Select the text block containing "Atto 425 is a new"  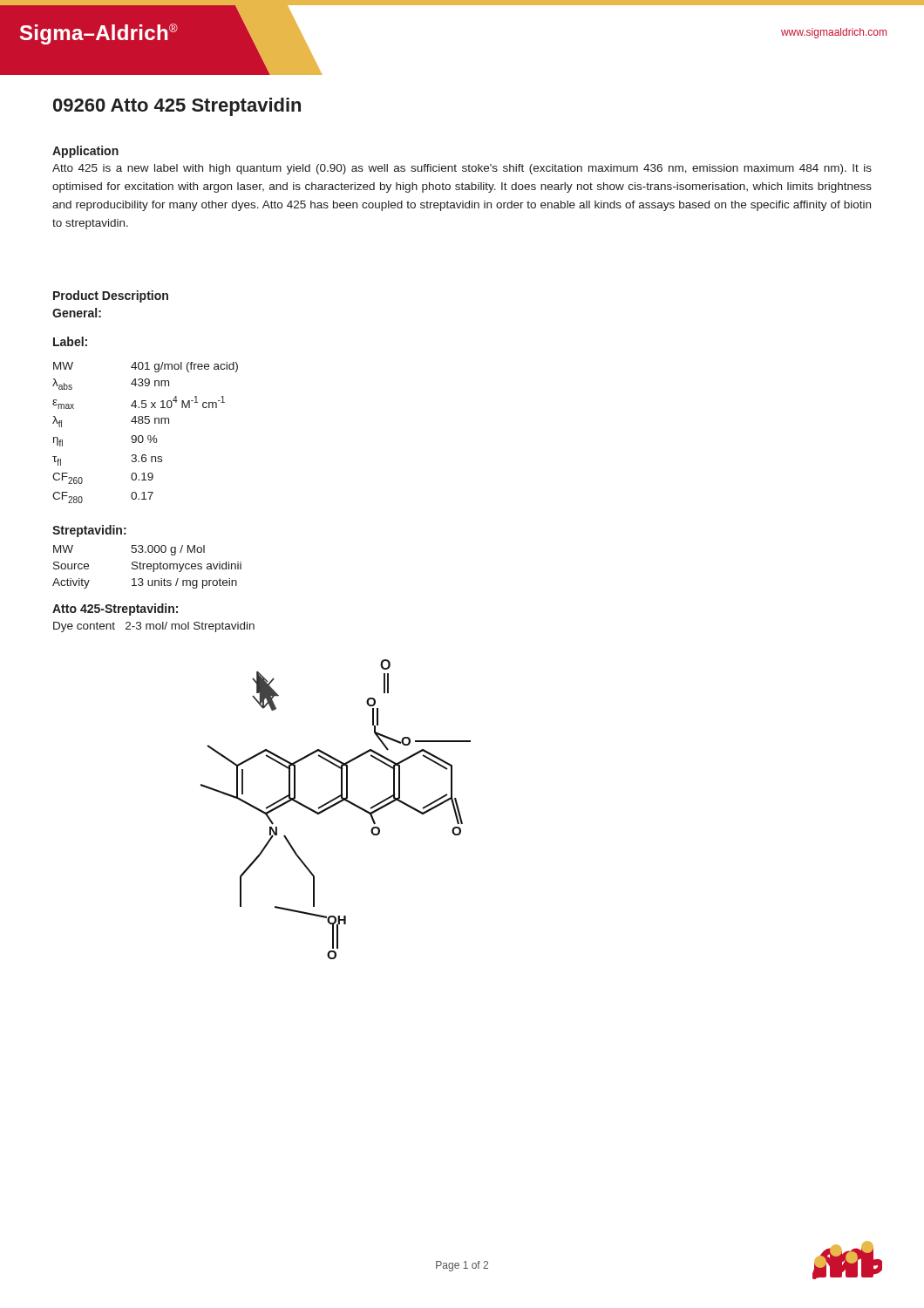tap(462, 195)
